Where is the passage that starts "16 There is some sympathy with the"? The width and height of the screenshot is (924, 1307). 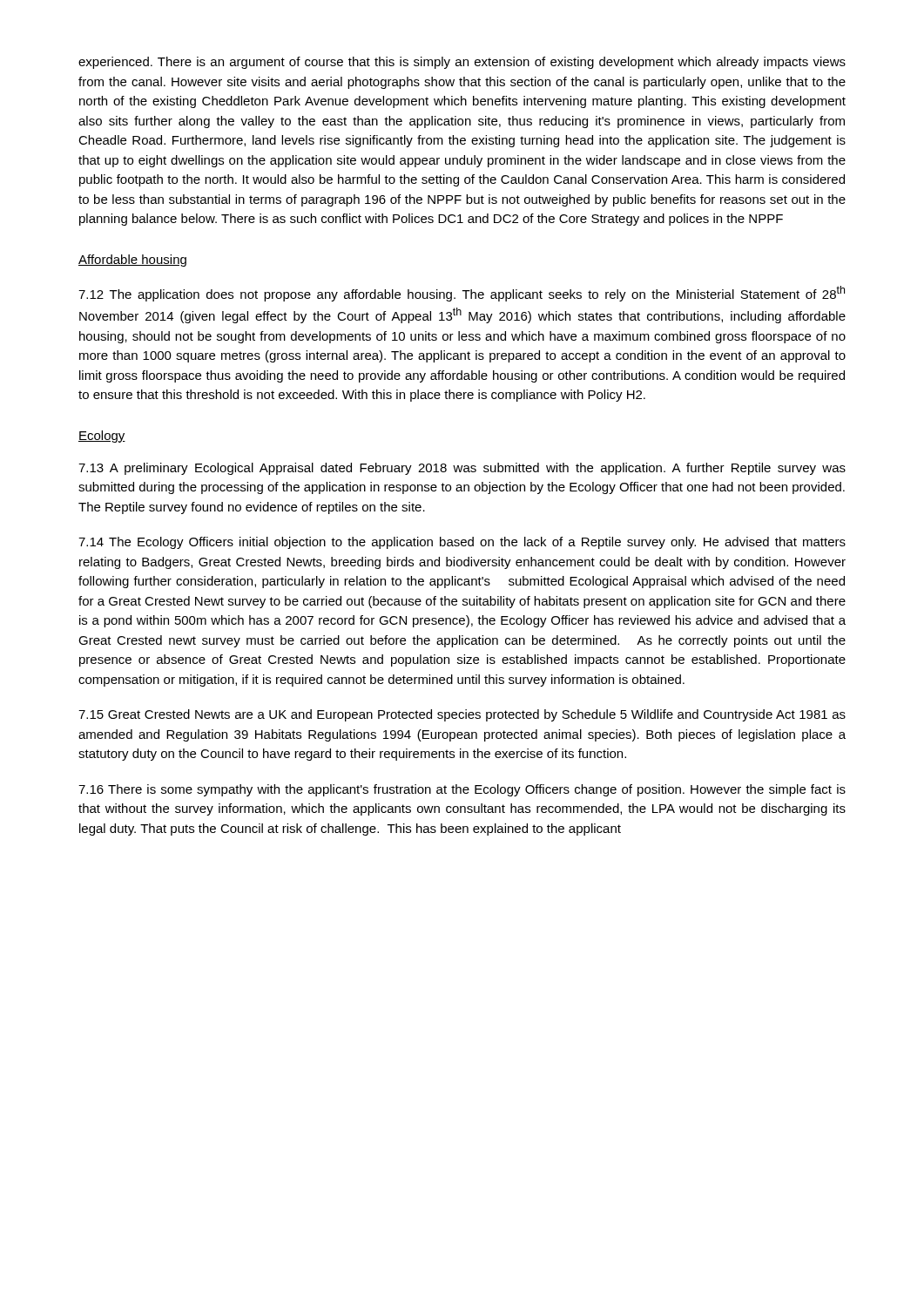tap(462, 808)
